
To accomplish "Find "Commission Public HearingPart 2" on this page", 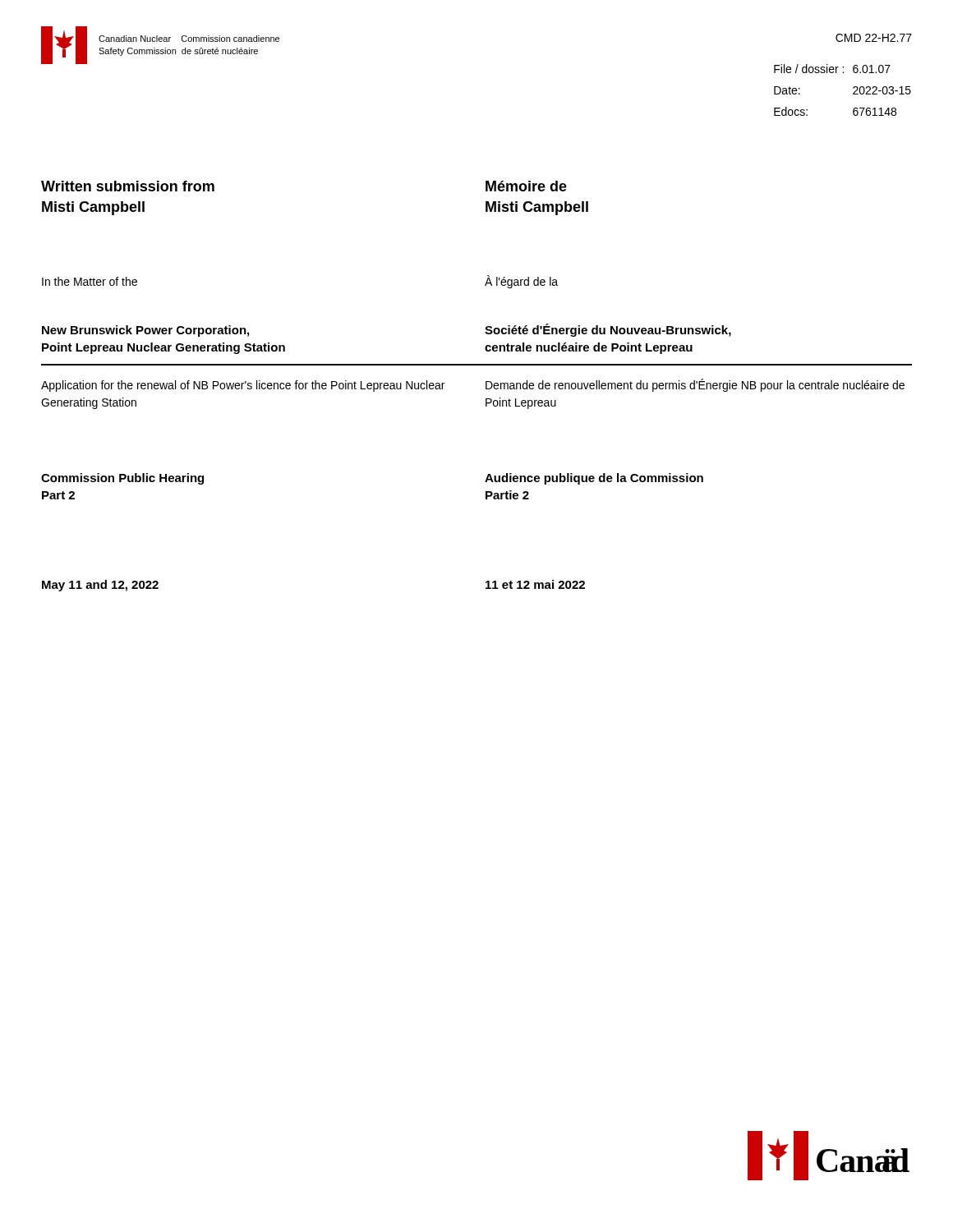I will click(x=123, y=486).
